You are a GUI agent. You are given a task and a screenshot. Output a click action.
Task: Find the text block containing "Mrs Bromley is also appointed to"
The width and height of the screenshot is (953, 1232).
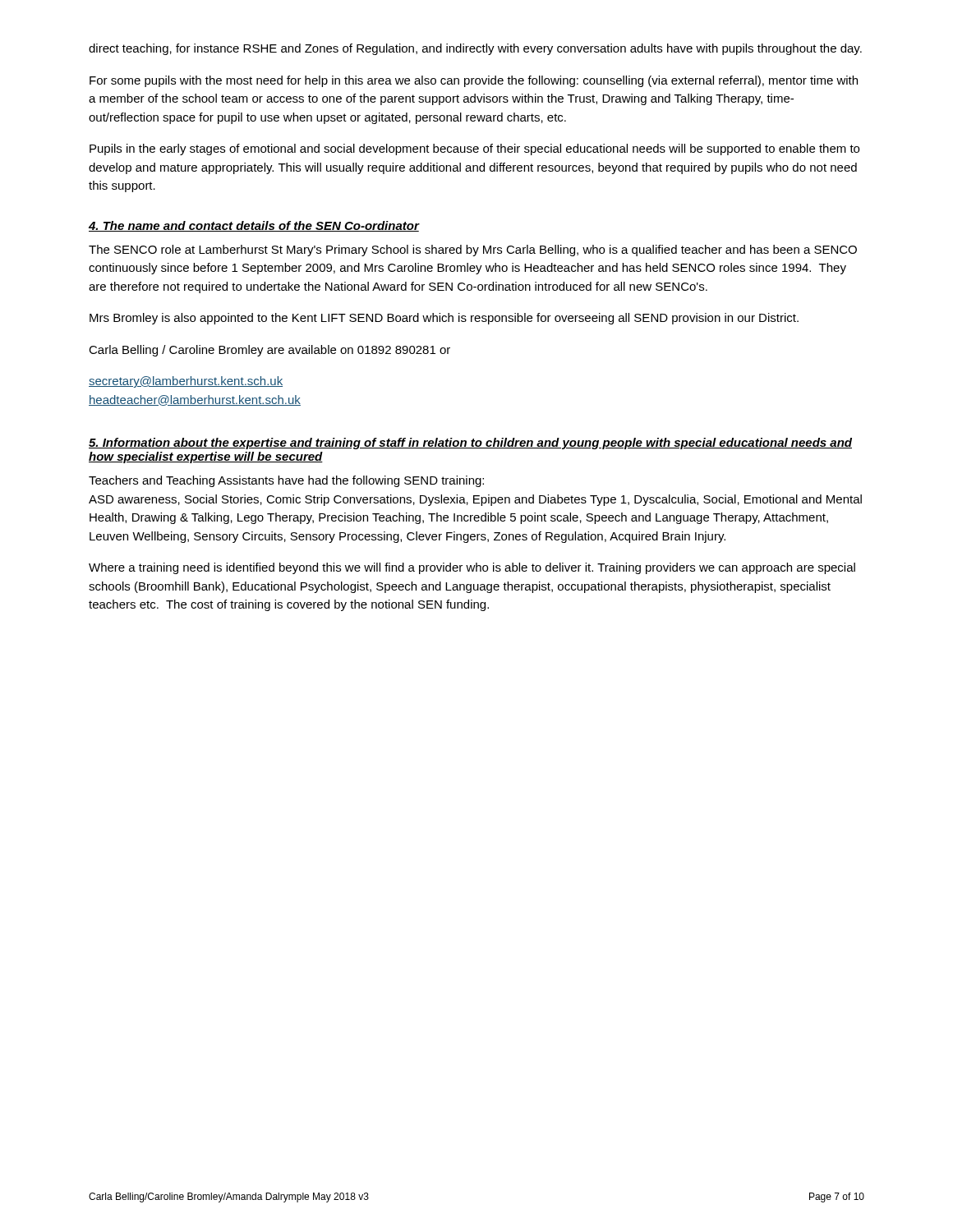click(444, 317)
